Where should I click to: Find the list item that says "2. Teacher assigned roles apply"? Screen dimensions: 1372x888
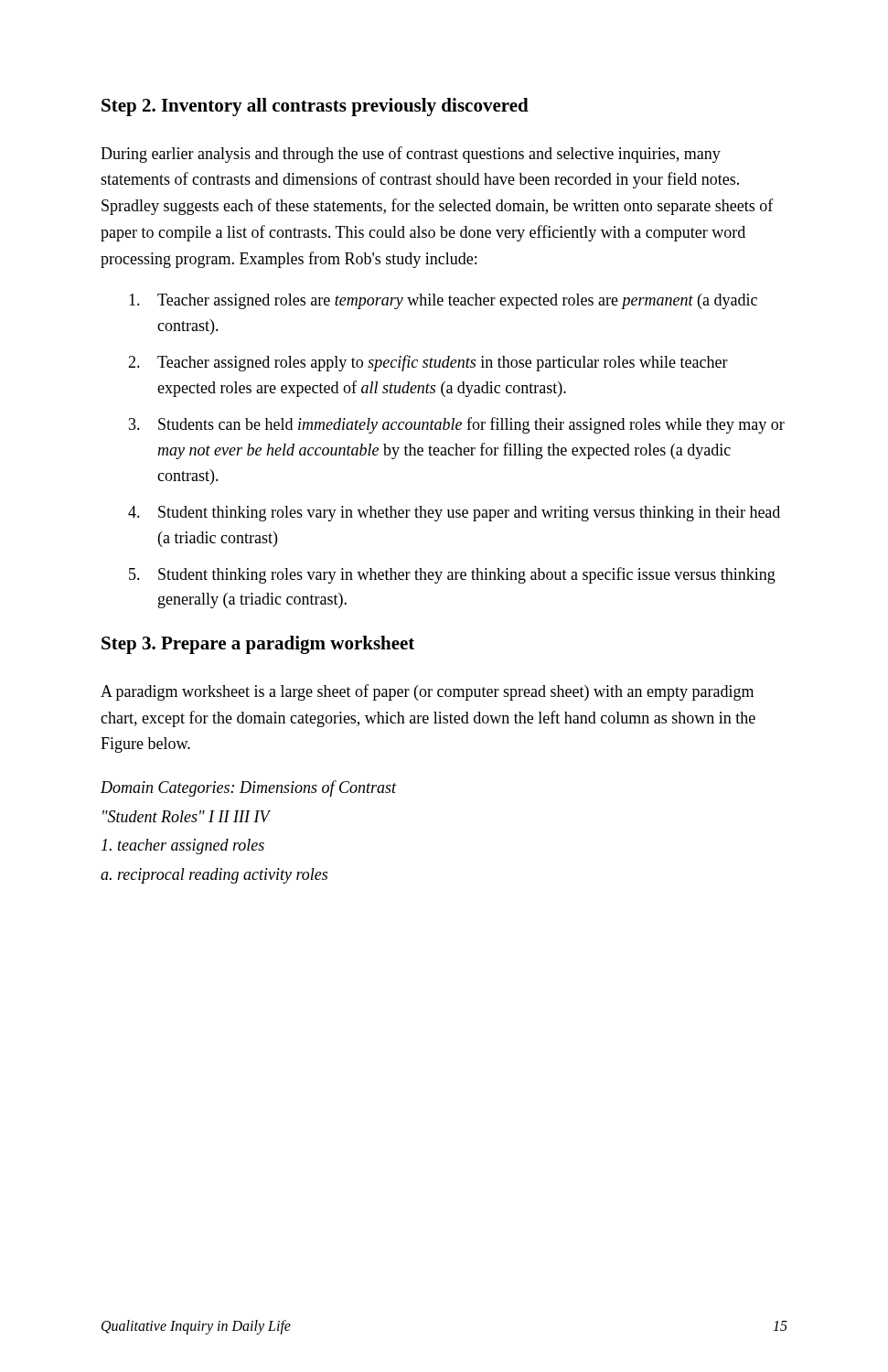coord(458,376)
